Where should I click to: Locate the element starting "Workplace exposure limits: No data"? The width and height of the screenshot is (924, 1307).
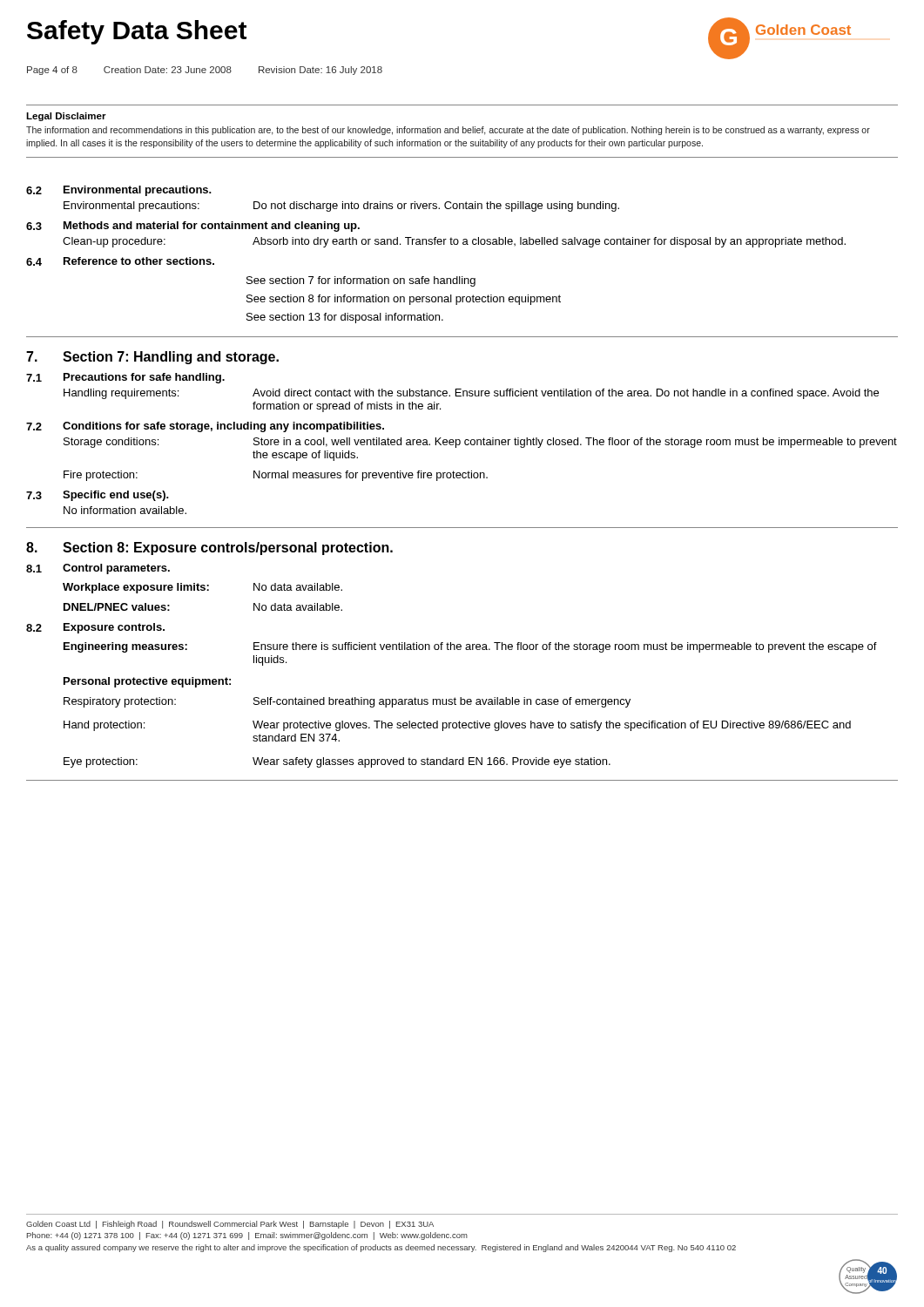202,588
